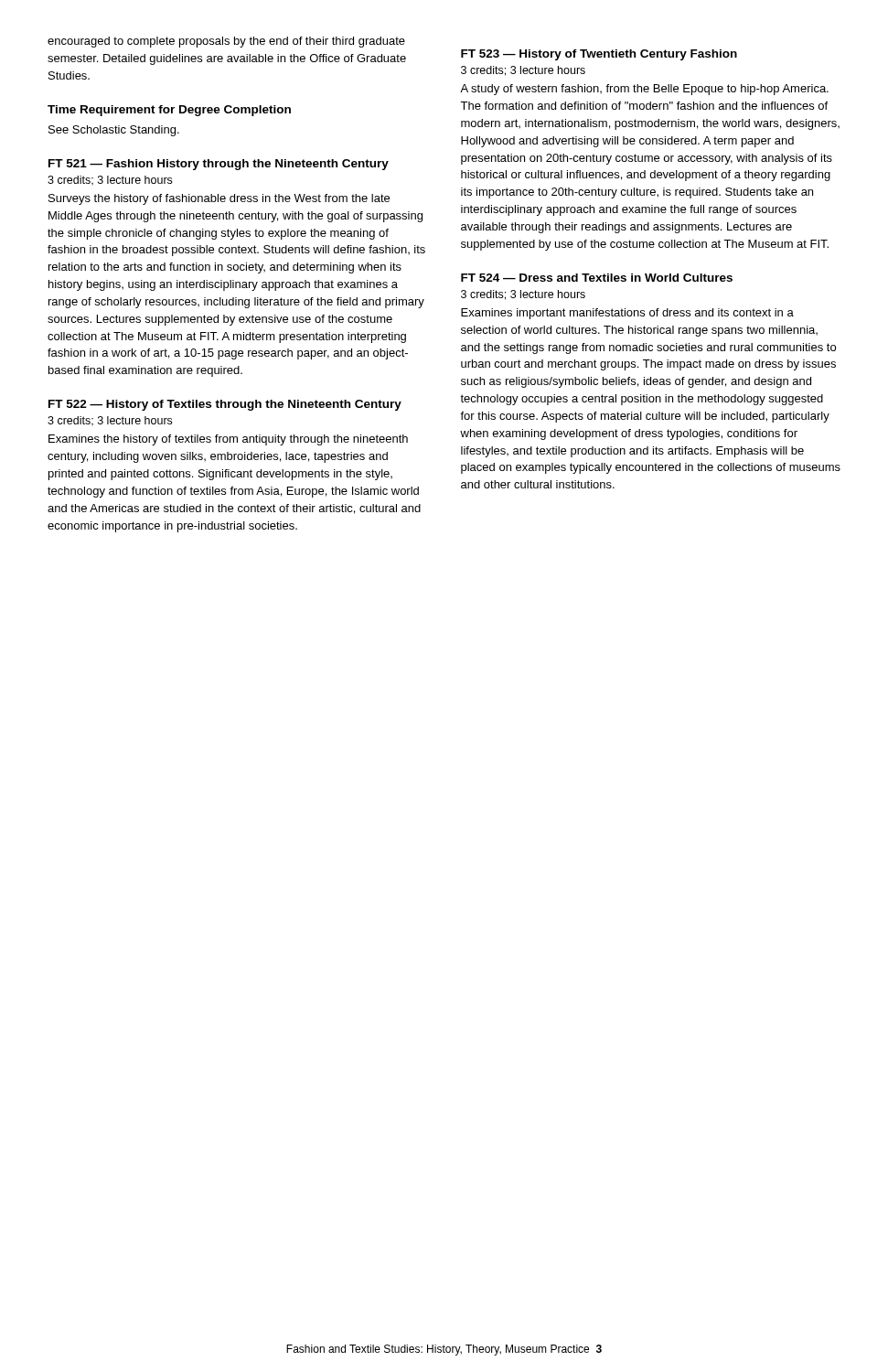Click the section header that begins "FT 521 — Fashion History through the"
The height and width of the screenshot is (1372, 888).
(x=238, y=163)
